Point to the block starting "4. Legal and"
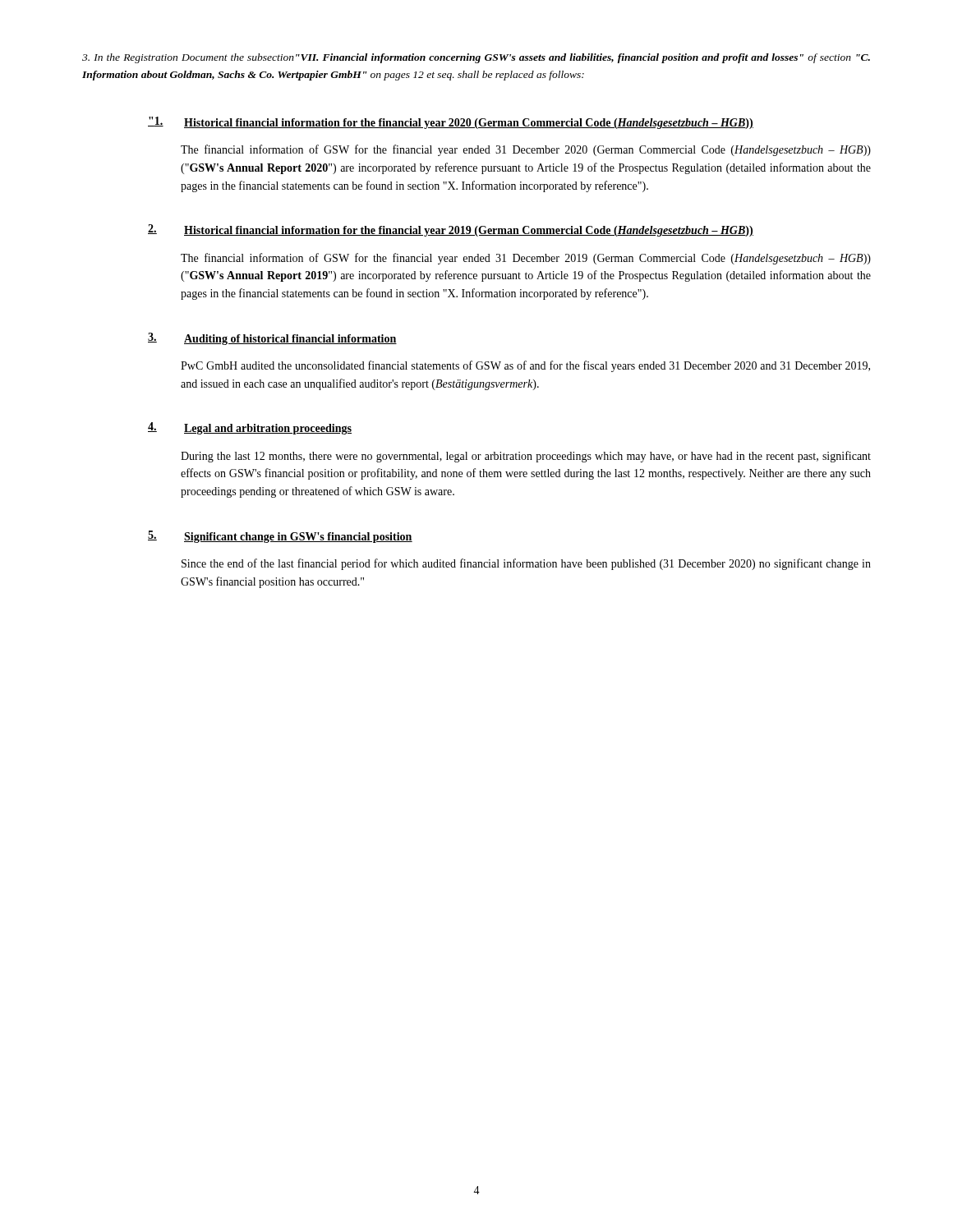 tap(250, 428)
